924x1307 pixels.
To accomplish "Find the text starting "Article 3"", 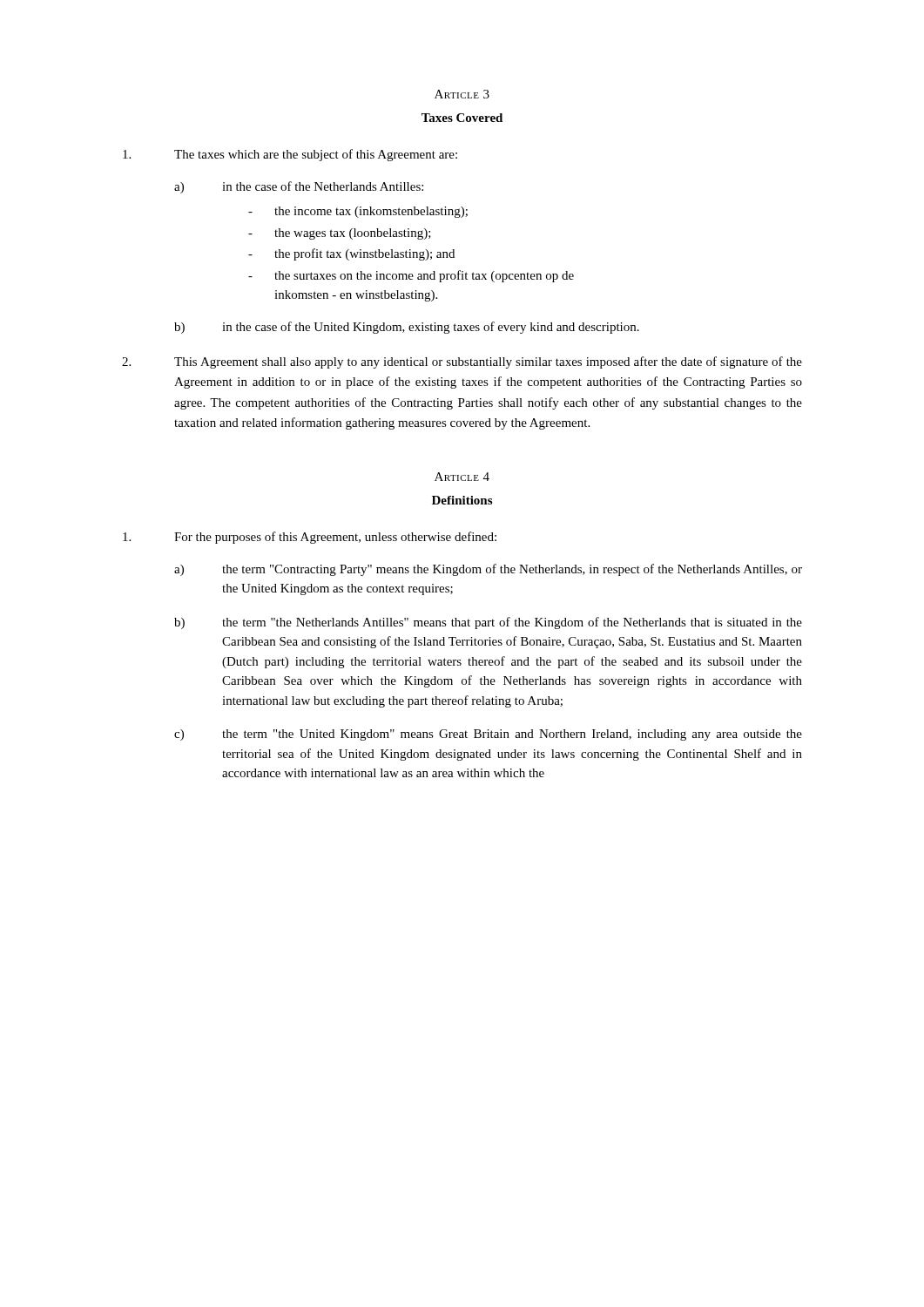I will [x=462, y=94].
